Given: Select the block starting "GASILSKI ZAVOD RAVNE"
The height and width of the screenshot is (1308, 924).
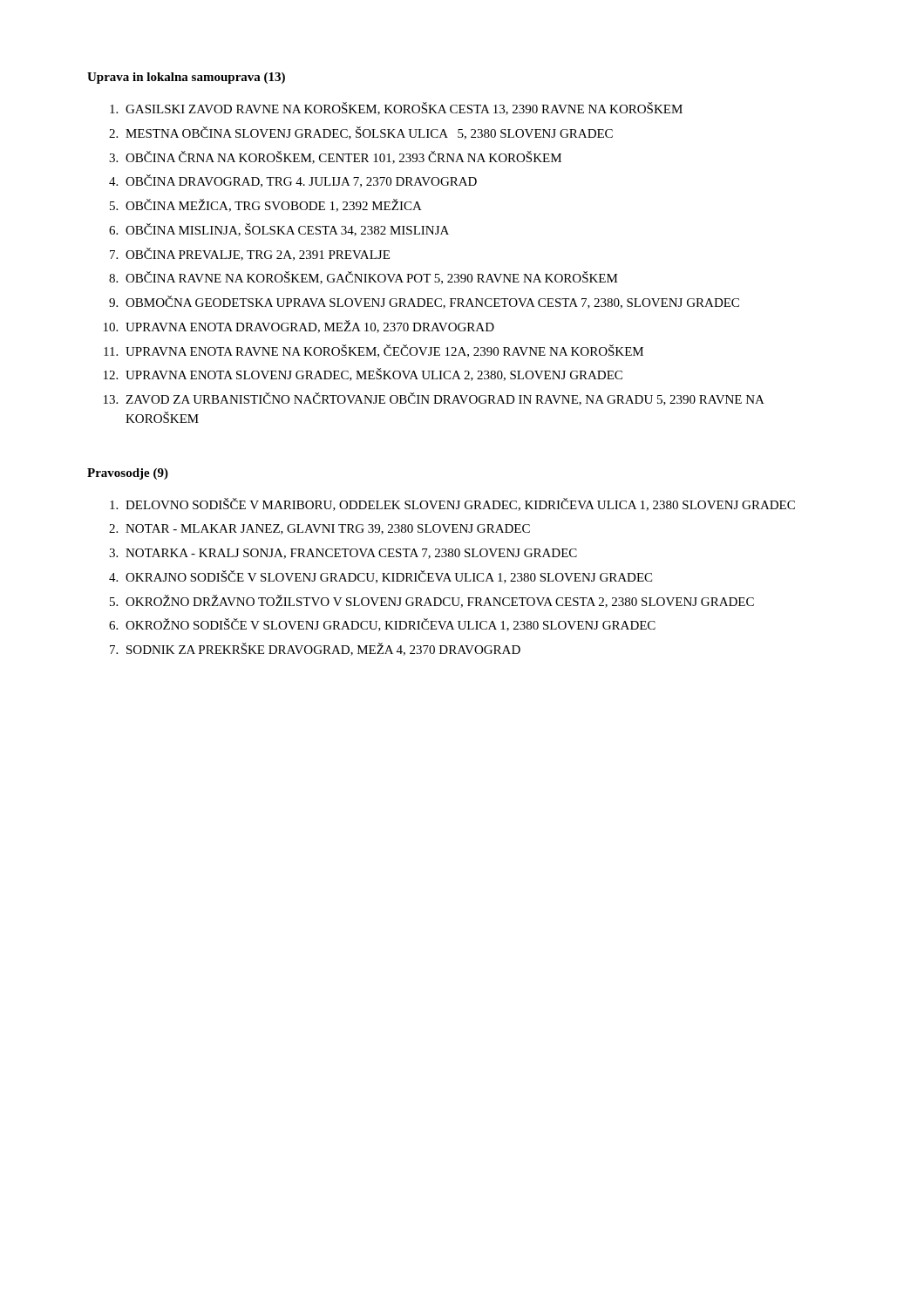Looking at the screenshot, I should tap(479, 110).
